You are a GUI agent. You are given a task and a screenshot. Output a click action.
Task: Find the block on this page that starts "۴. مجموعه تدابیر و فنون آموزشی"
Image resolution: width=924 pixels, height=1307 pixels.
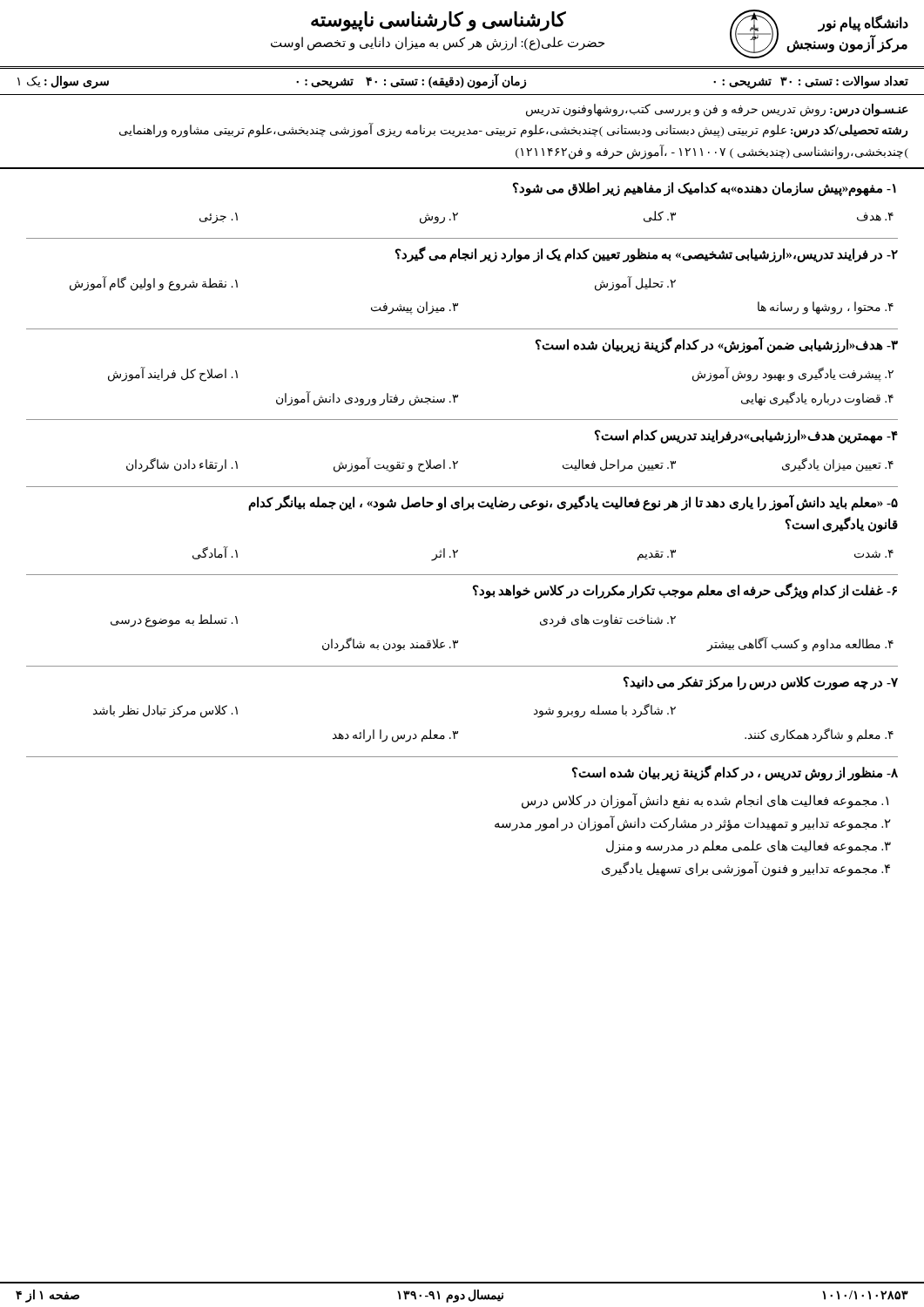(746, 869)
